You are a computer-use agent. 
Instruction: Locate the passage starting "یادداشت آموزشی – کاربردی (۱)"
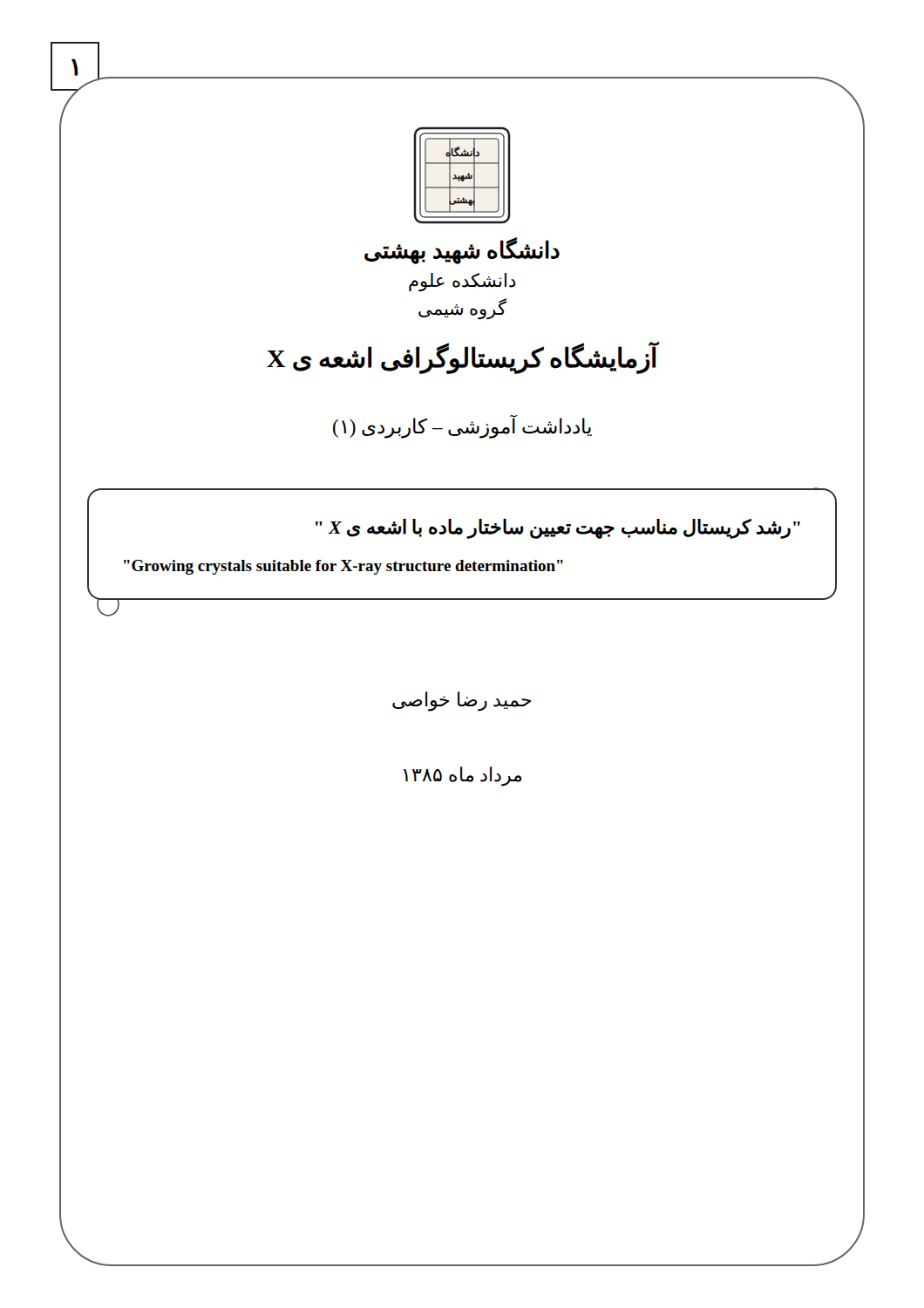(462, 427)
